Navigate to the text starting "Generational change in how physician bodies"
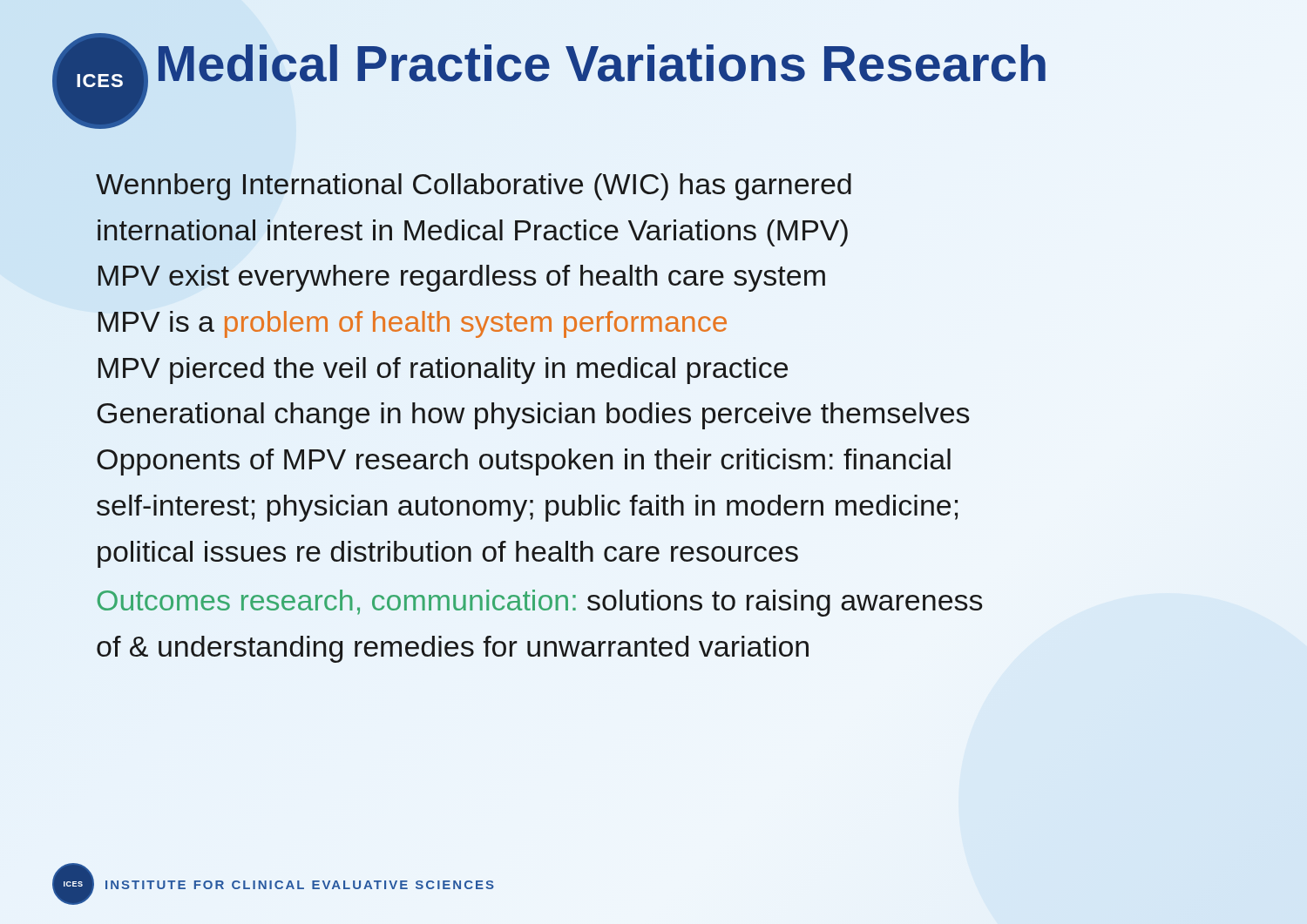 pos(533,413)
